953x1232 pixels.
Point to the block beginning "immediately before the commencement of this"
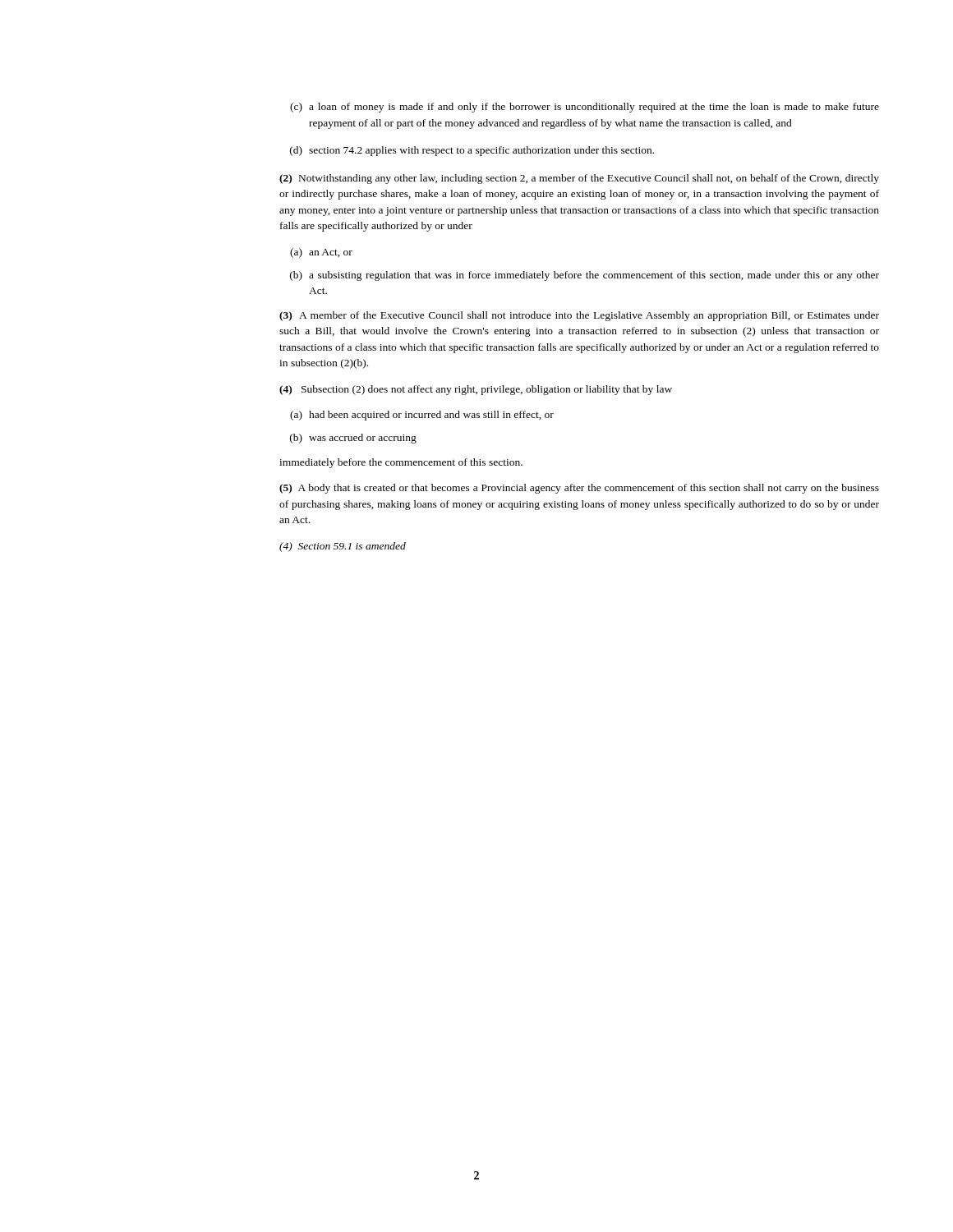pos(401,462)
